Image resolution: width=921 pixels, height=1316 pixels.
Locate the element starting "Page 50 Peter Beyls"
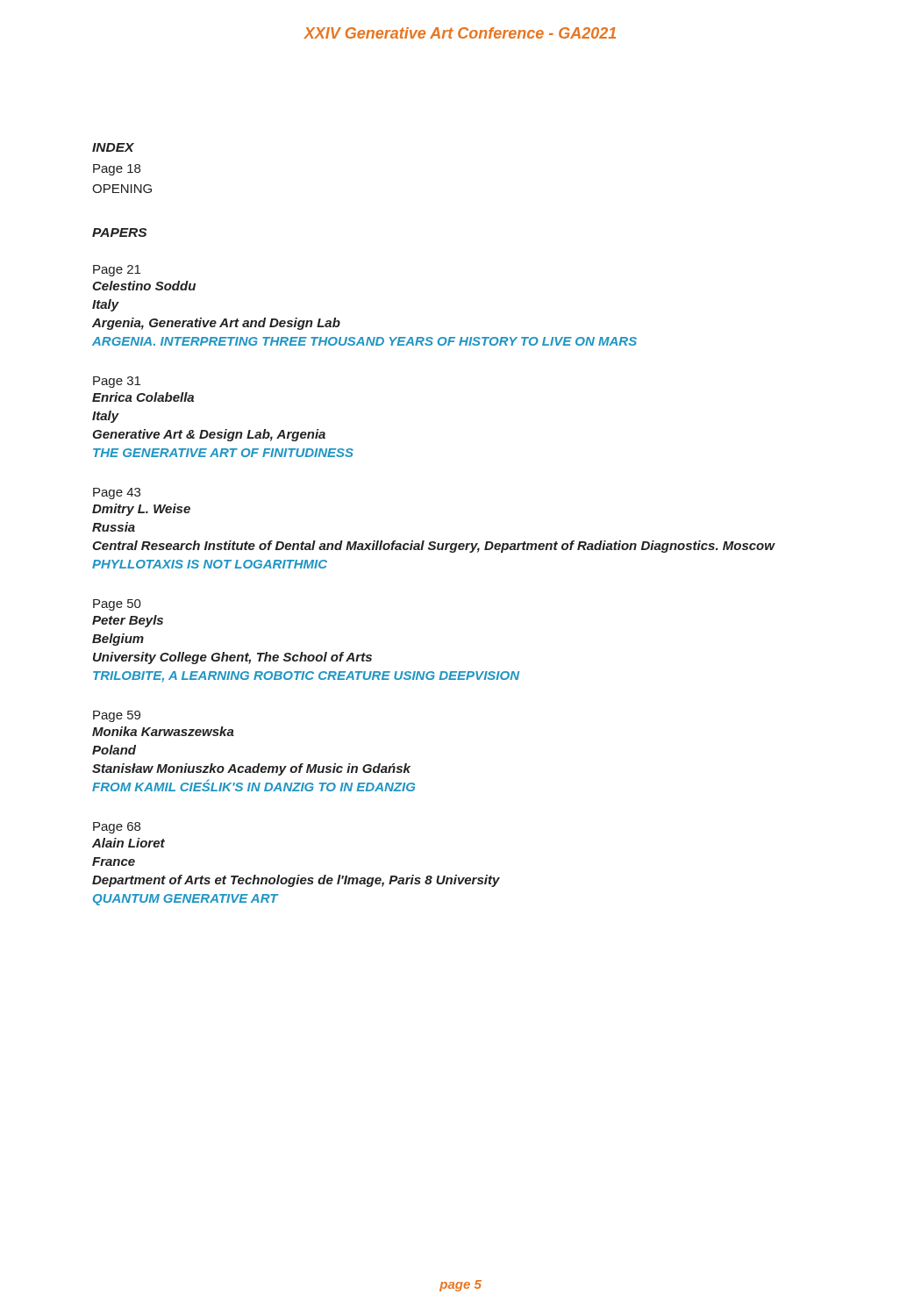(117, 605)
